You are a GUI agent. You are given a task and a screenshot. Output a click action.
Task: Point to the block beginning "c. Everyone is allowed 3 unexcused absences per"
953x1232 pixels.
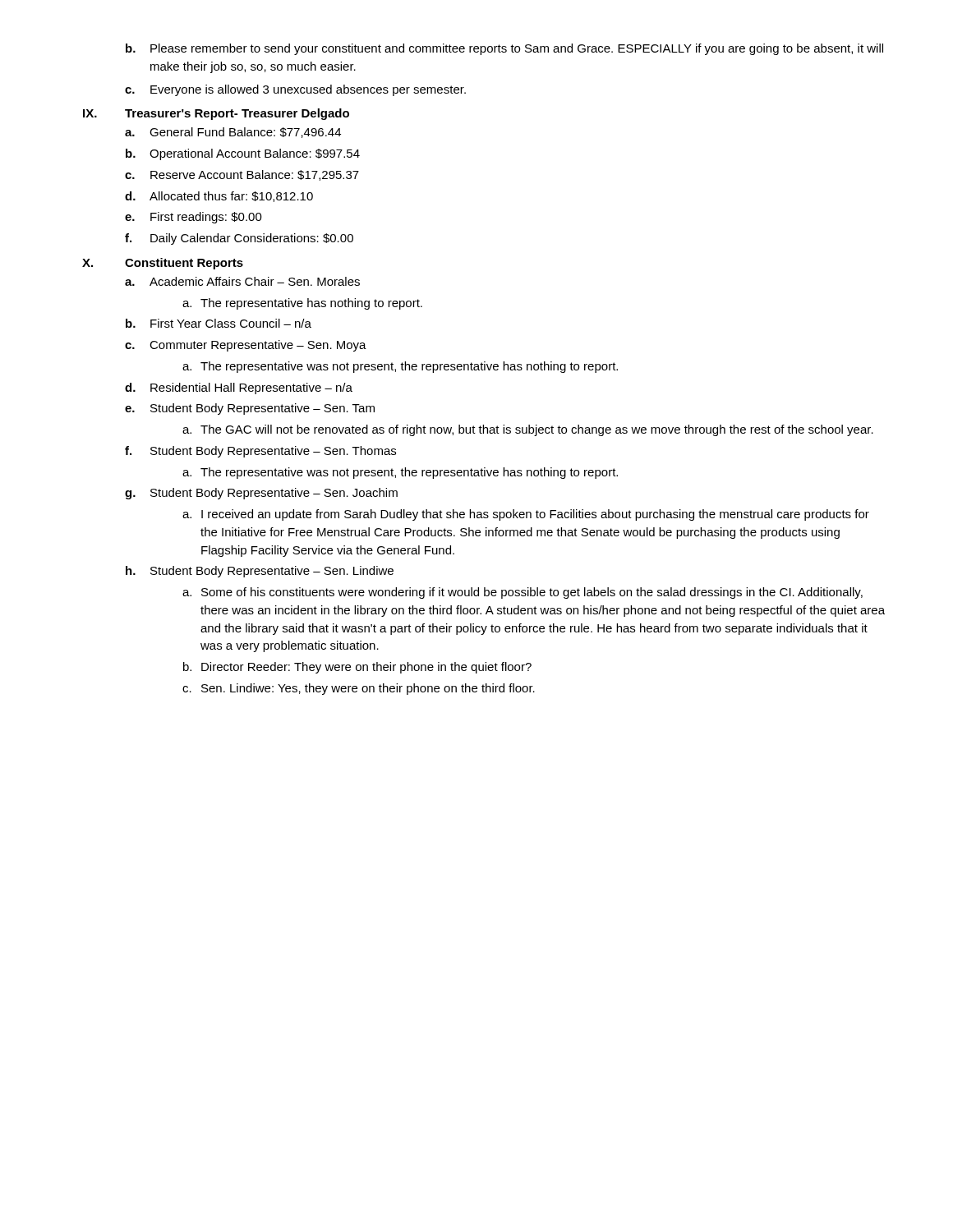295,90
